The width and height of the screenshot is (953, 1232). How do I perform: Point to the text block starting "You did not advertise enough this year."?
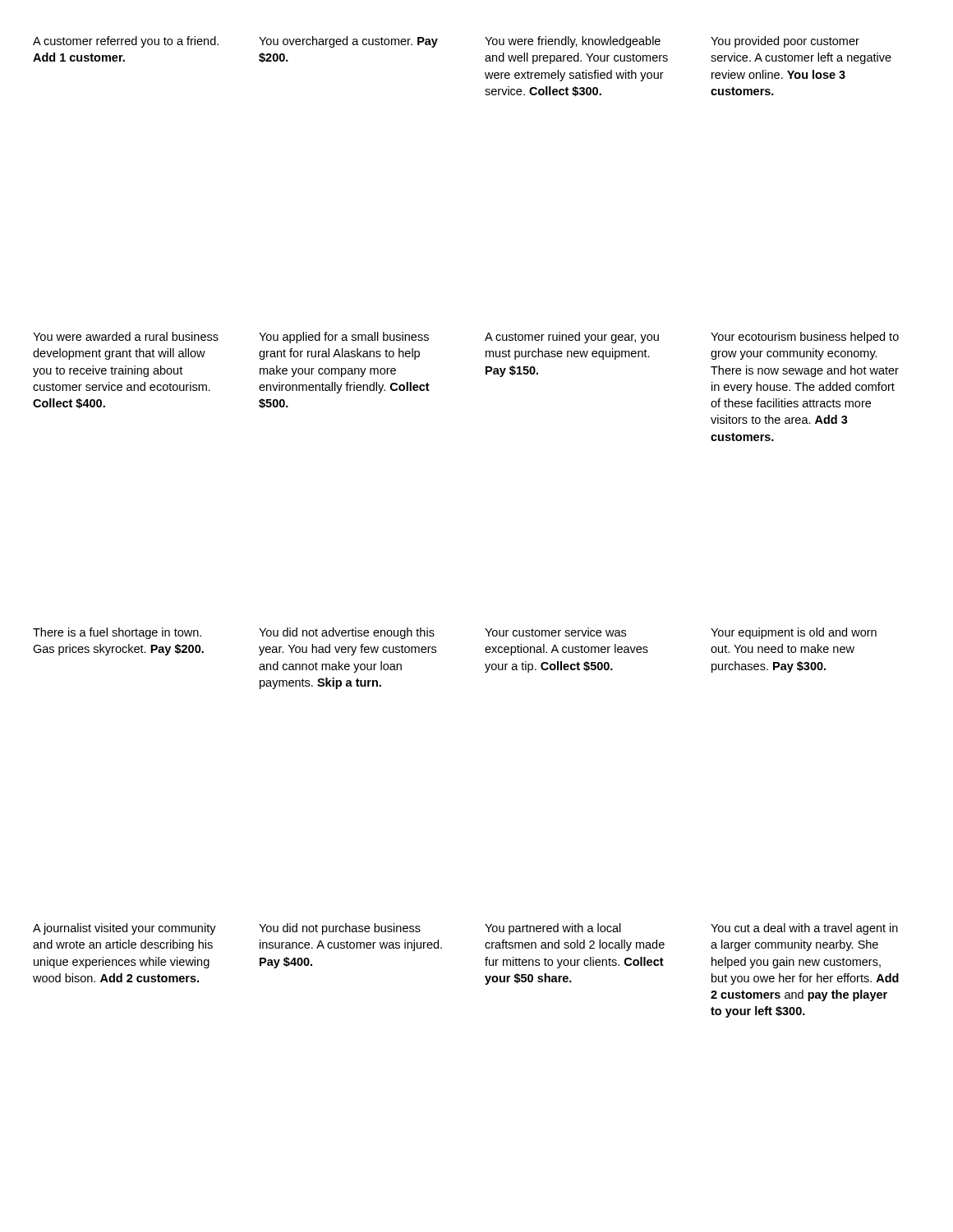pyautogui.click(x=348, y=657)
